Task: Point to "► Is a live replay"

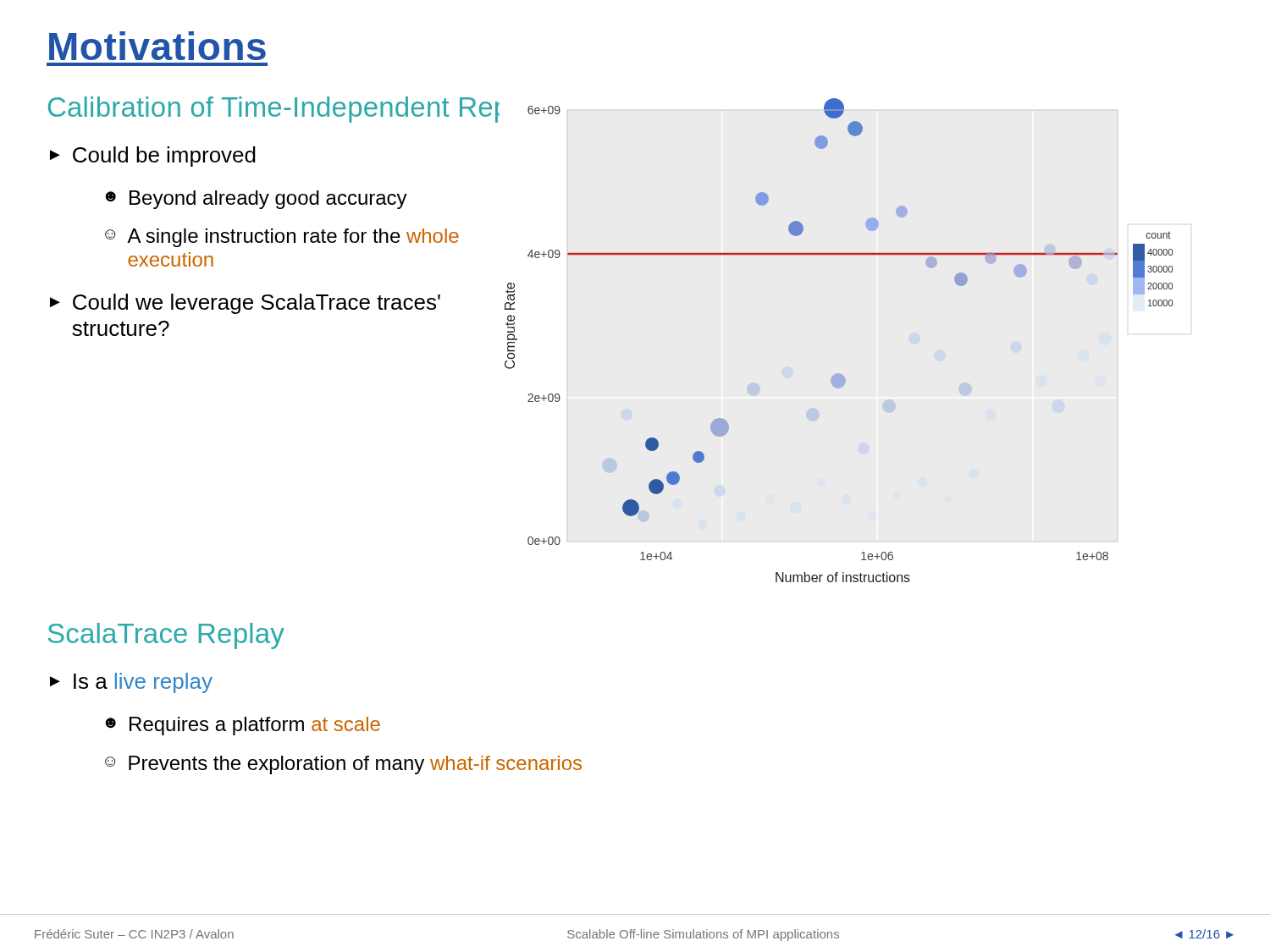Action: [130, 682]
